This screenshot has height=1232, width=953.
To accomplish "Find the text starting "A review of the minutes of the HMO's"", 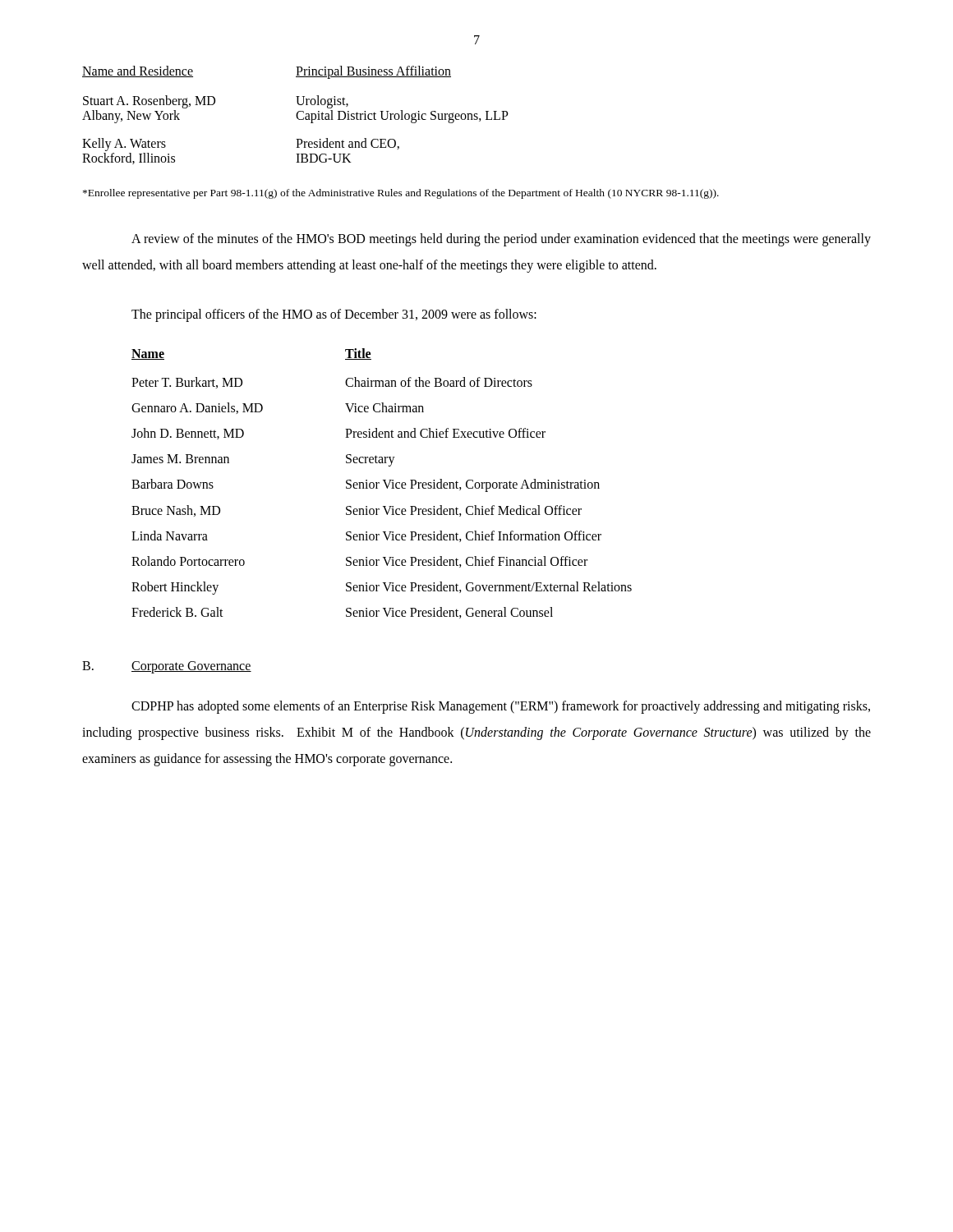I will tap(476, 252).
